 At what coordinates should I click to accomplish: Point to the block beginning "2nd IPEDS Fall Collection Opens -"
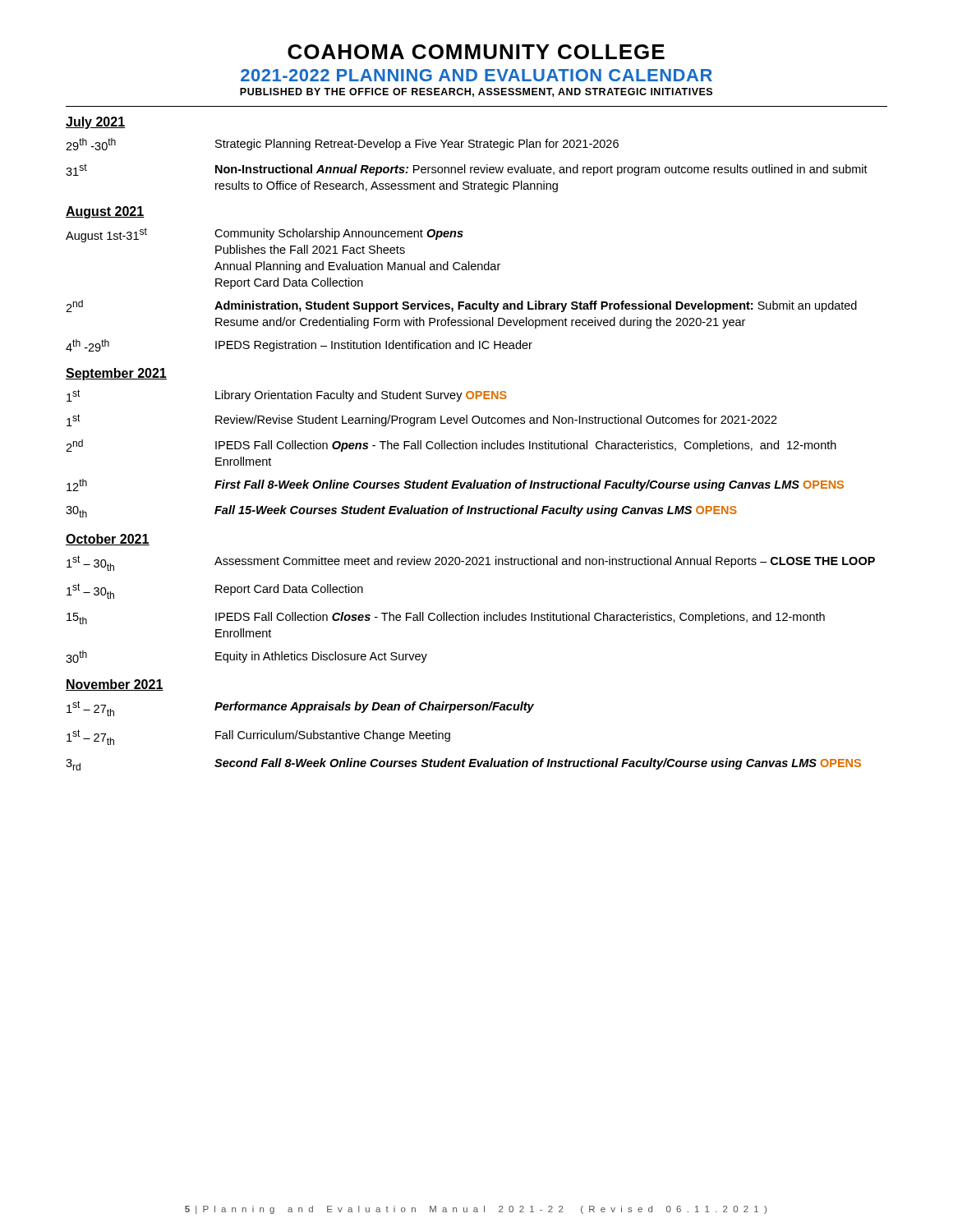point(476,454)
